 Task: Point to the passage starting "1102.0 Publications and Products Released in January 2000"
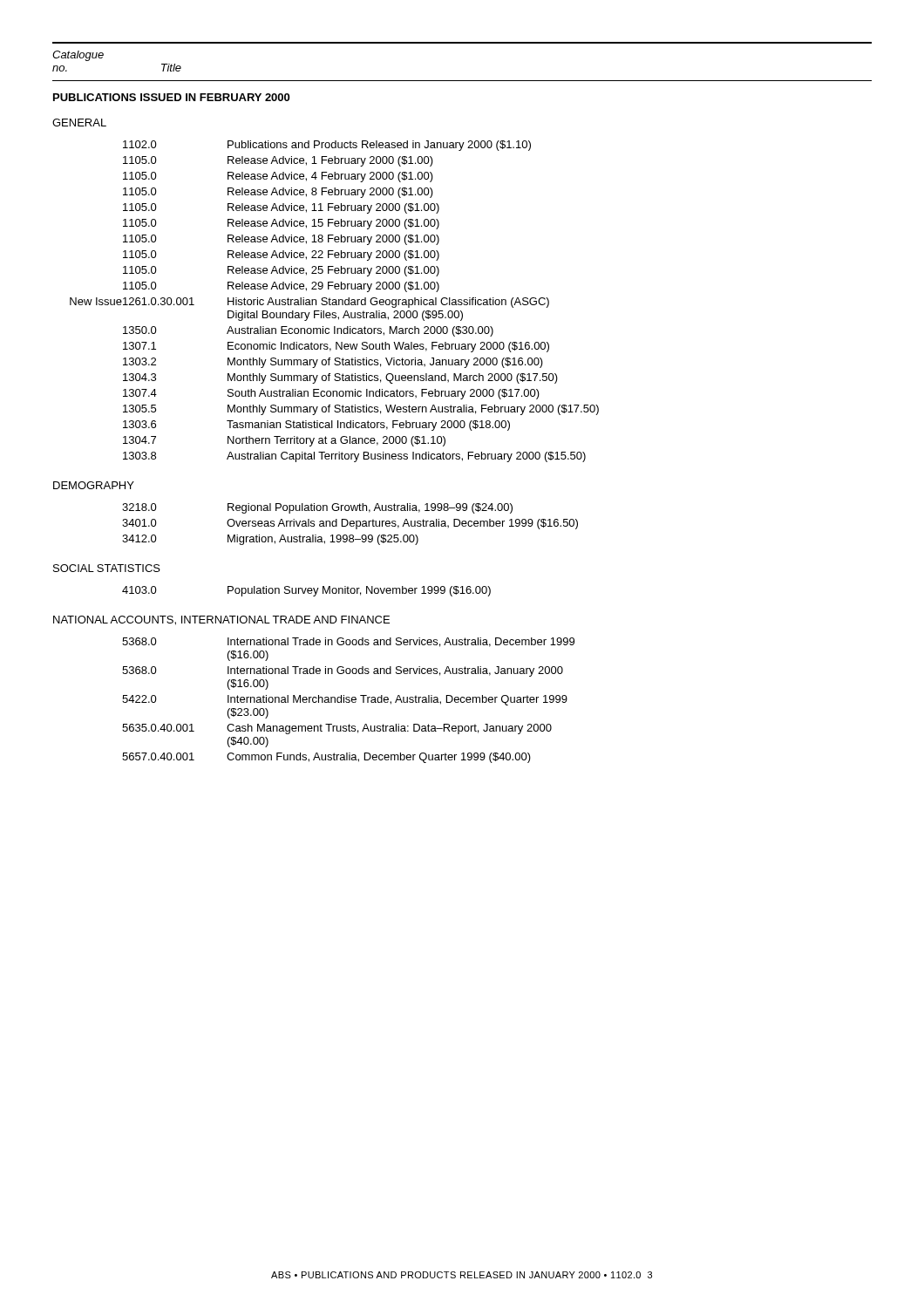click(462, 300)
